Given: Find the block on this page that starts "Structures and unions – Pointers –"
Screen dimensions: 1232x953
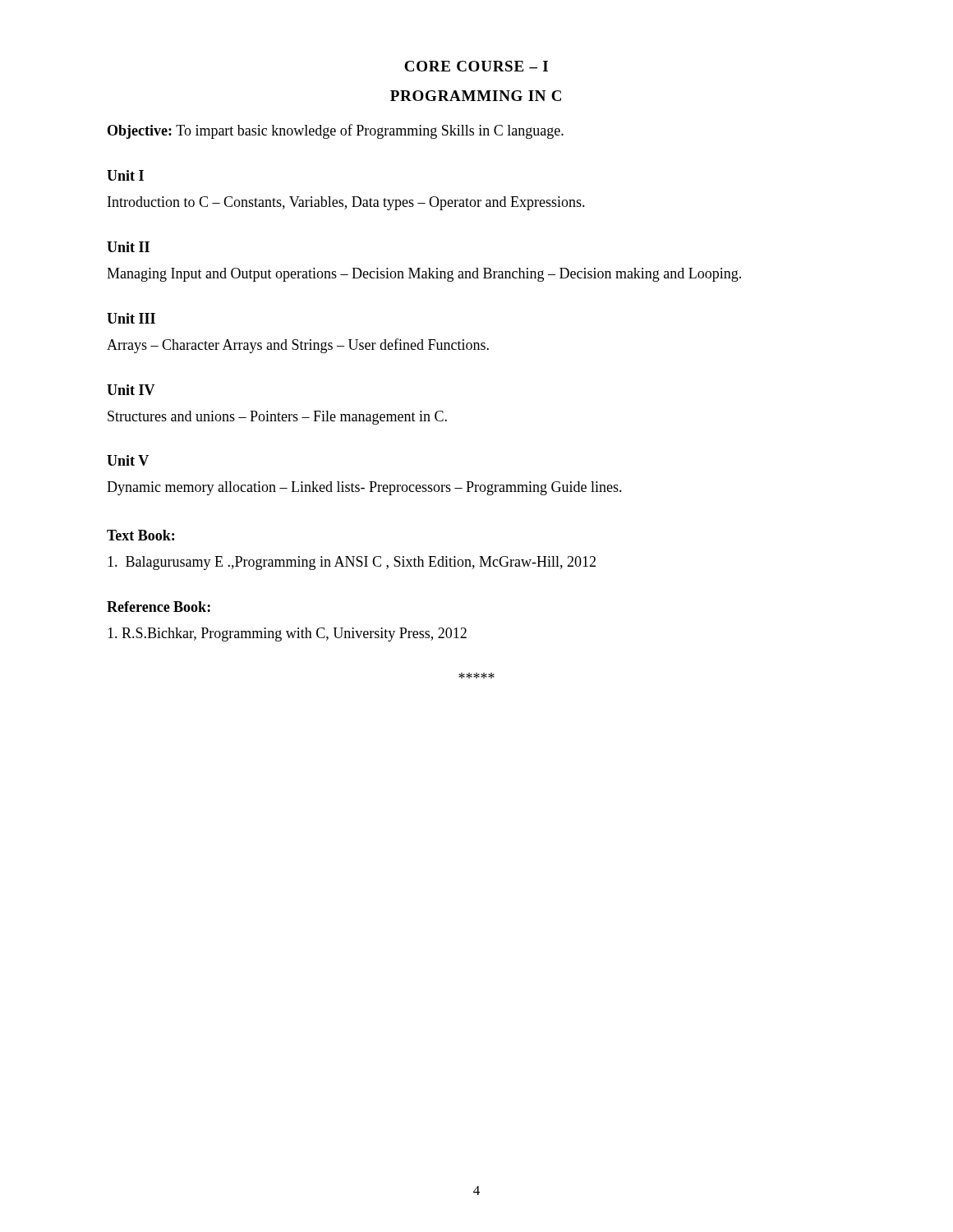Looking at the screenshot, I should (277, 416).
